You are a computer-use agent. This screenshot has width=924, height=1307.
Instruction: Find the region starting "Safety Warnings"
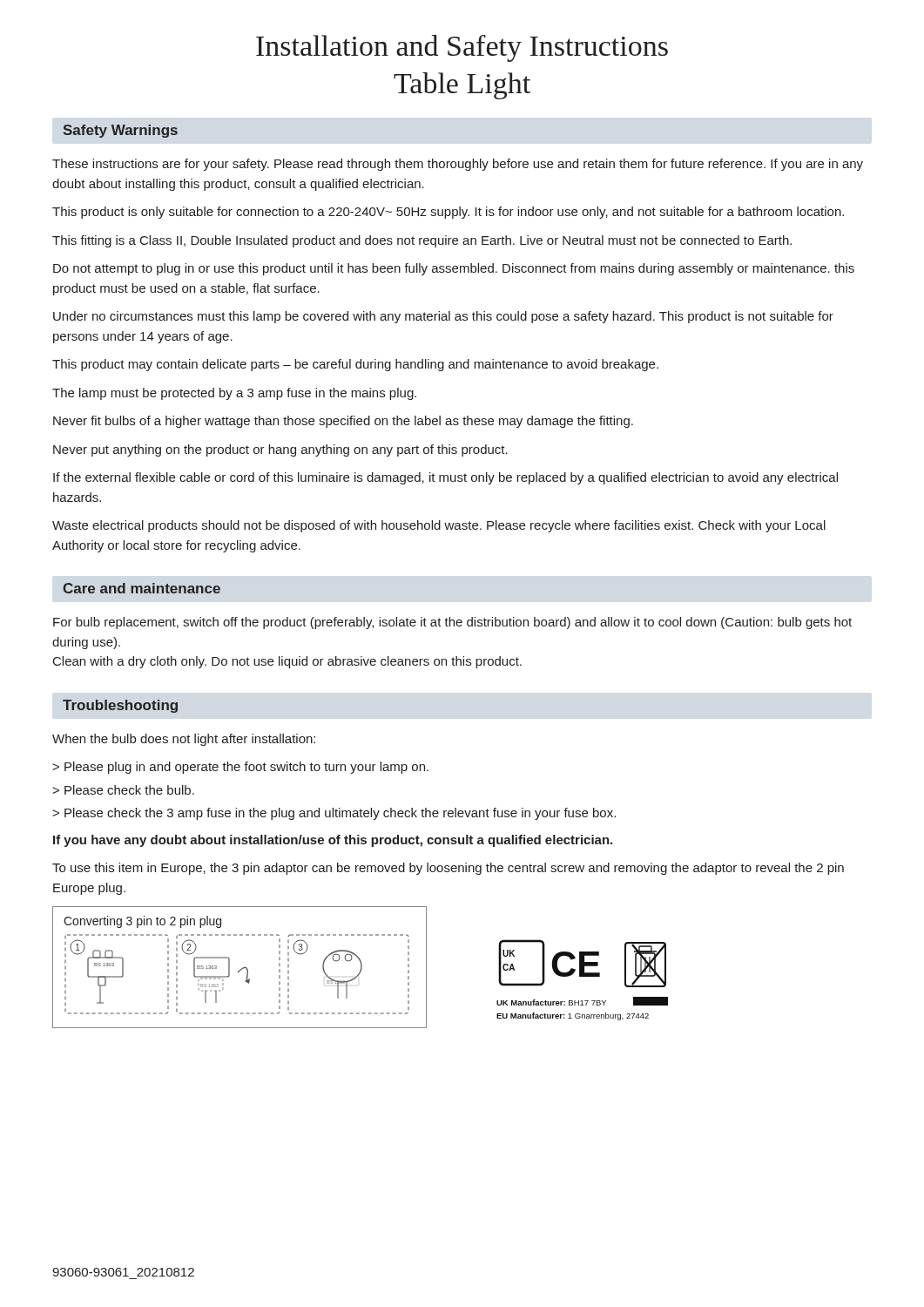[x=120, y=130]
